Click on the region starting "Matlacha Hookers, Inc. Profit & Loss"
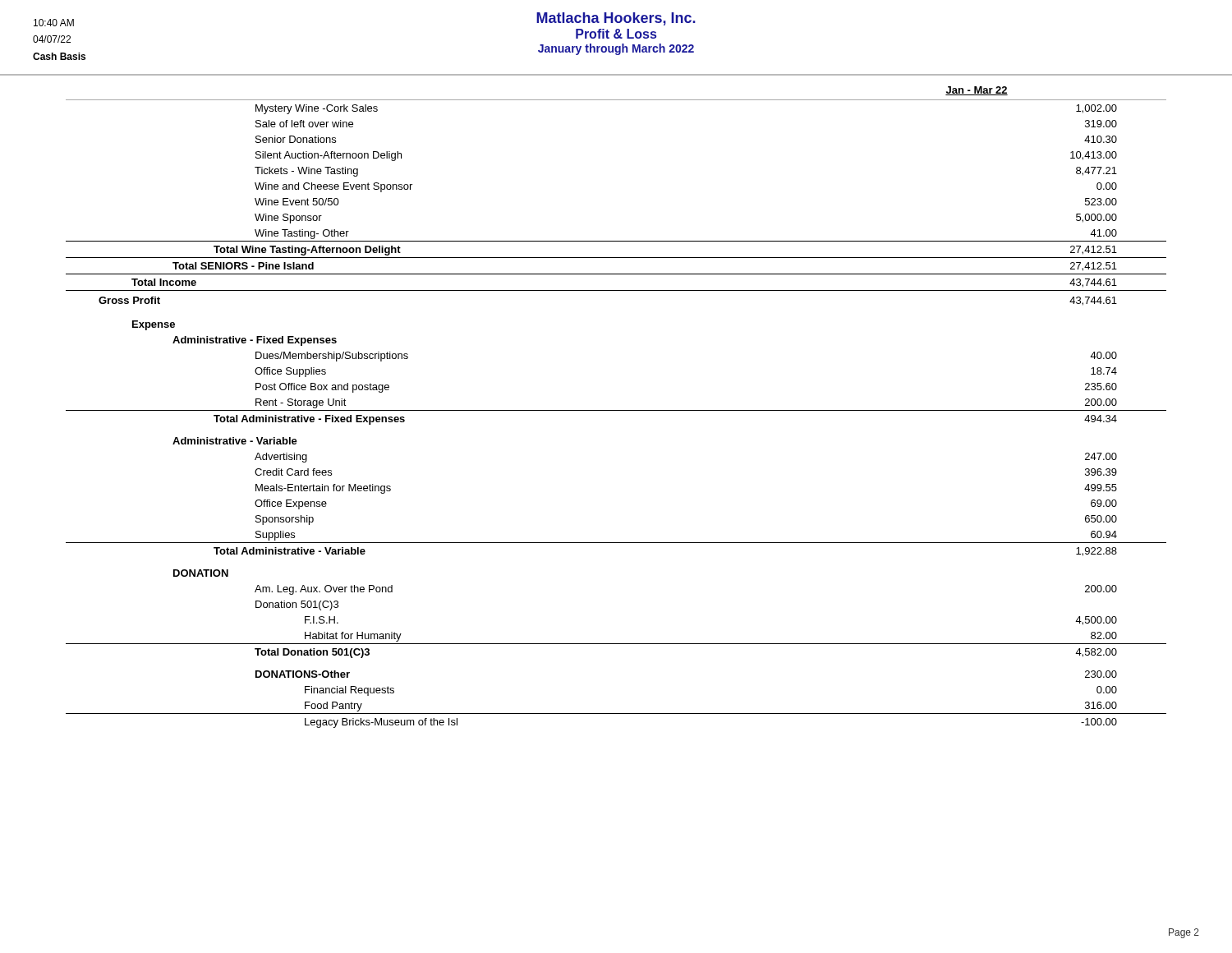This screenshot has width=1232, height=953. pyautogui.click(x=616, y=32)
